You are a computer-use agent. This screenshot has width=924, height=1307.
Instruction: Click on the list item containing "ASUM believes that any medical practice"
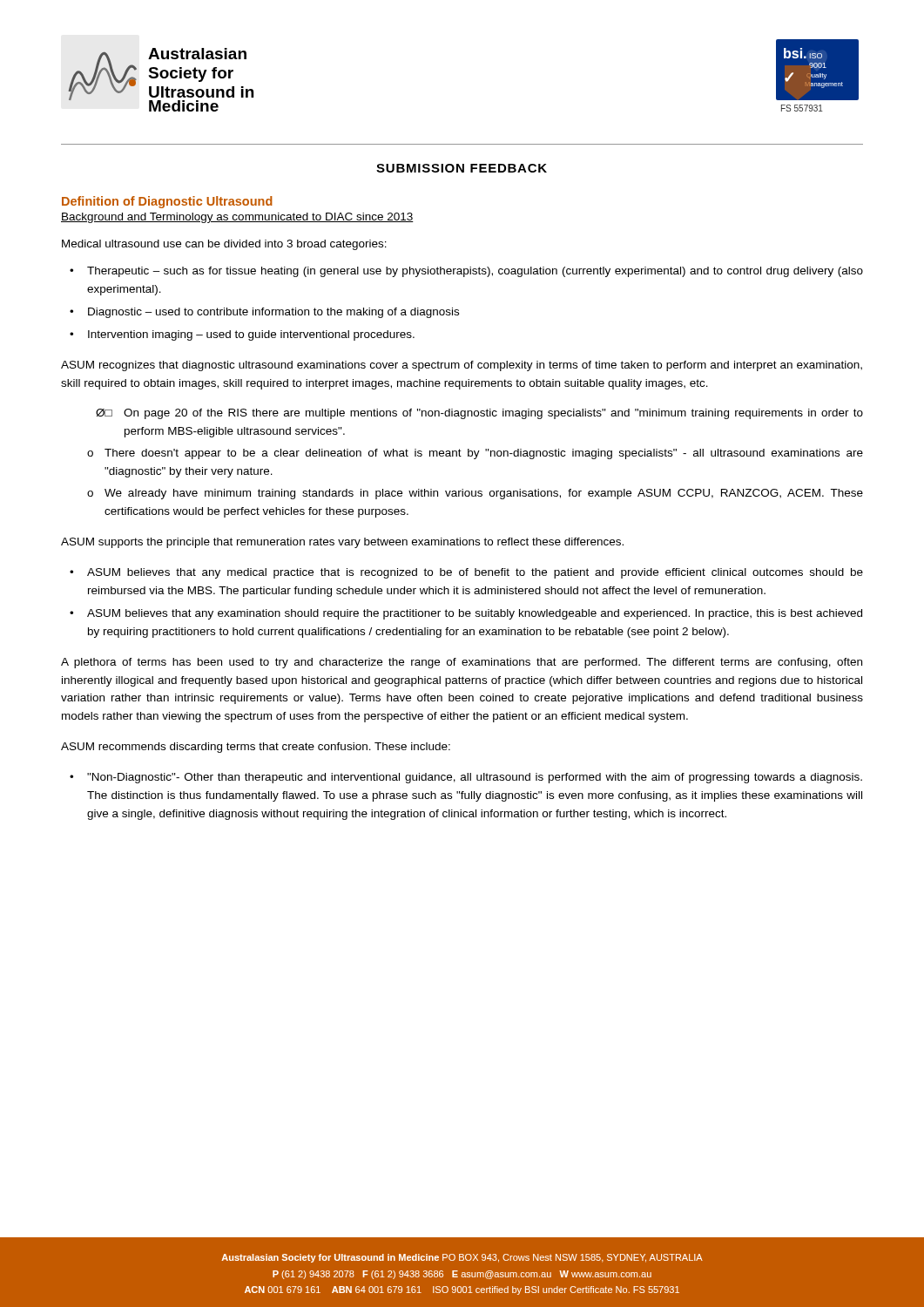475,581
